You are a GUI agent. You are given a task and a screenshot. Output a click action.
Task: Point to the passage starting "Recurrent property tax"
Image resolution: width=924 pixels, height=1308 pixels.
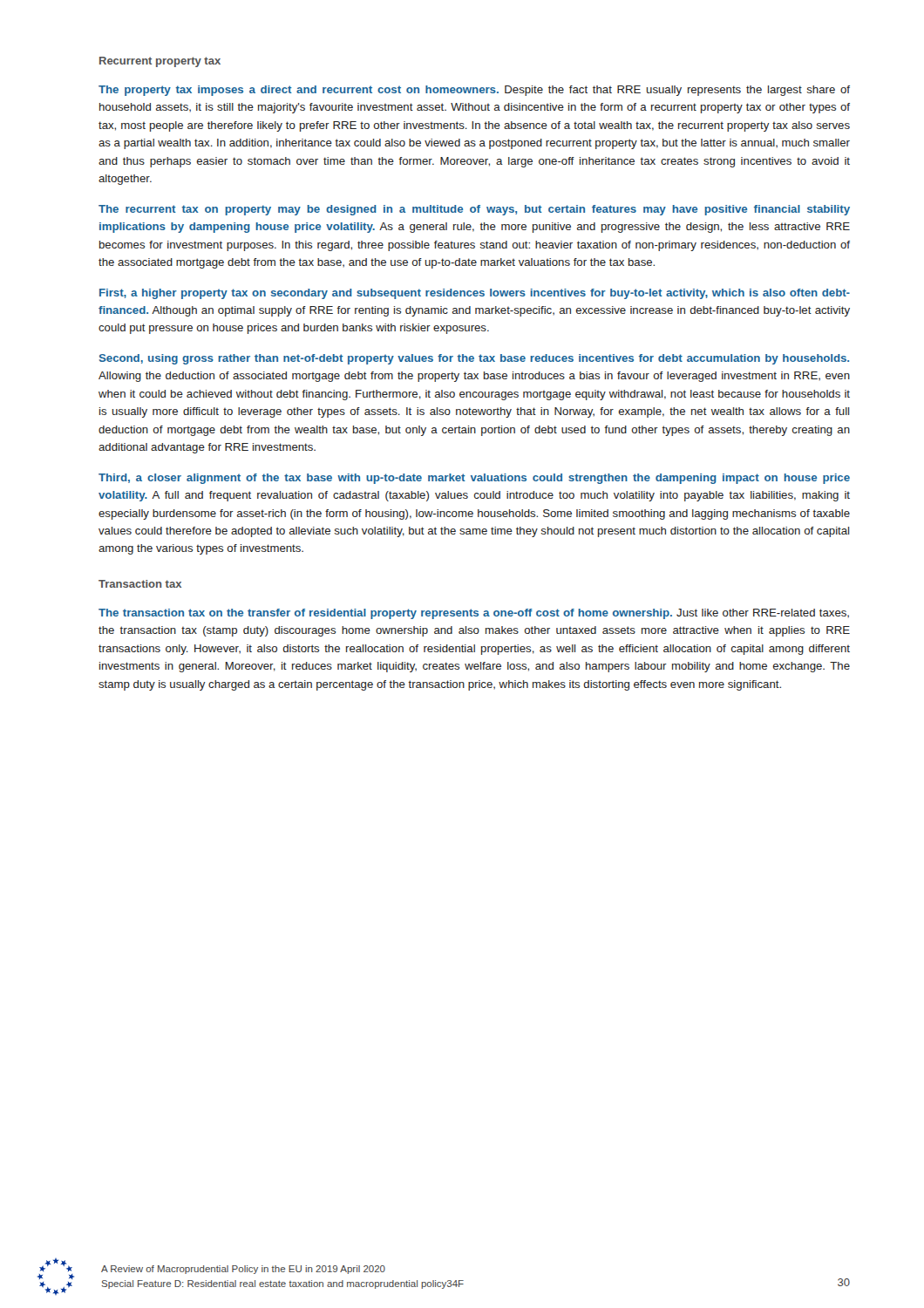click(x=160, y=61)
